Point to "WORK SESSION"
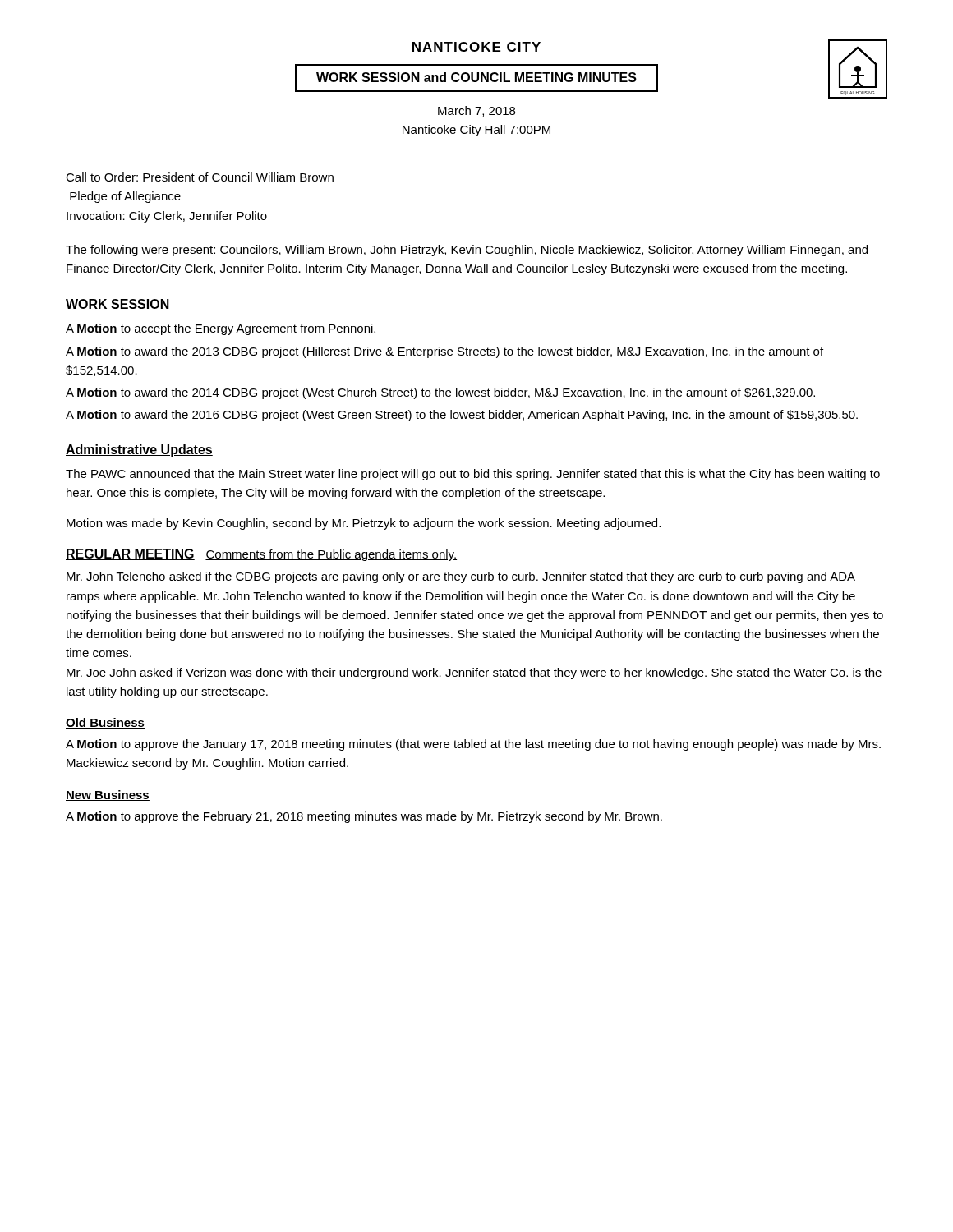Screen dimensions: 1232x953 coord(118,304)
